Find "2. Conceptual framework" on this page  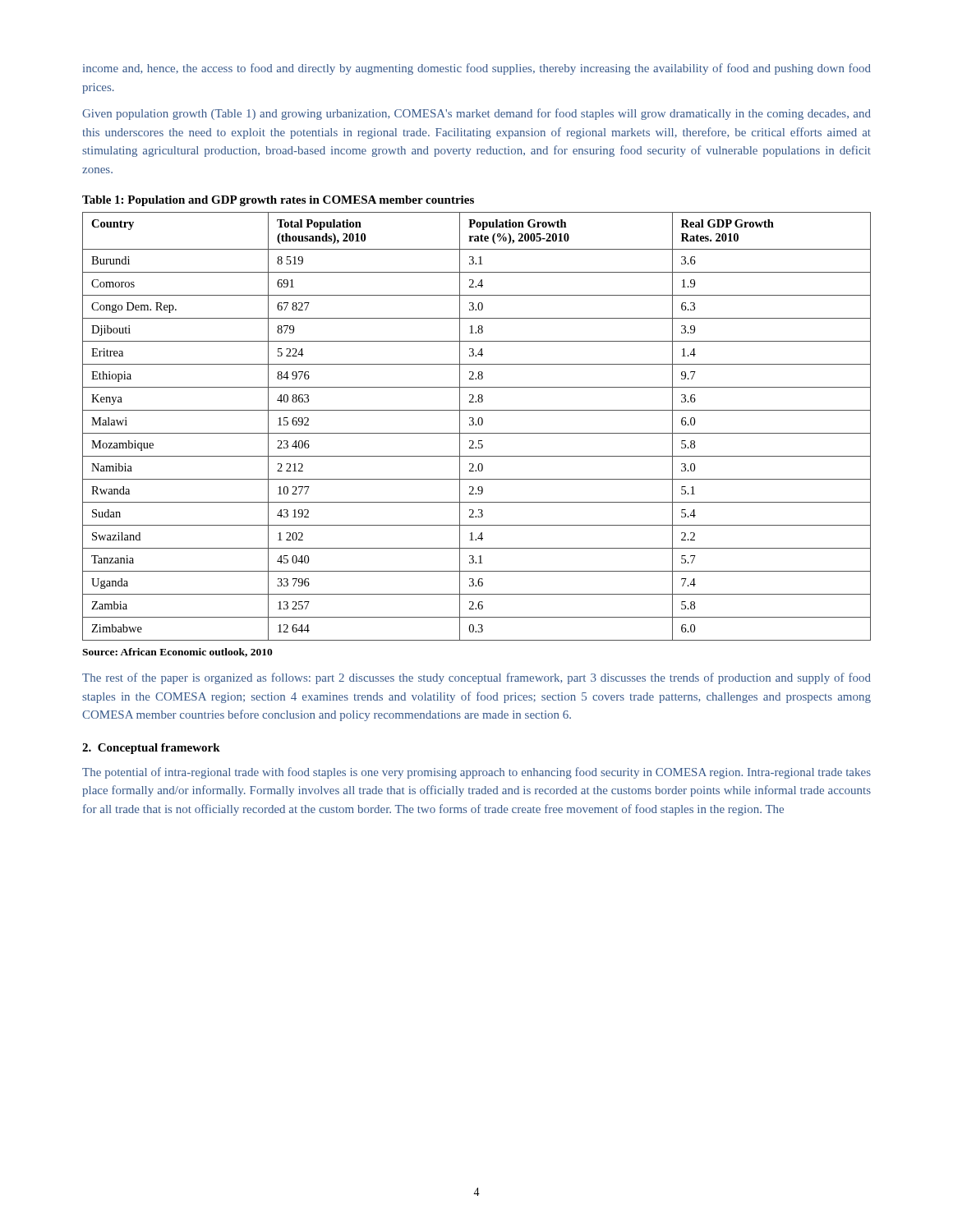point(151,747)
